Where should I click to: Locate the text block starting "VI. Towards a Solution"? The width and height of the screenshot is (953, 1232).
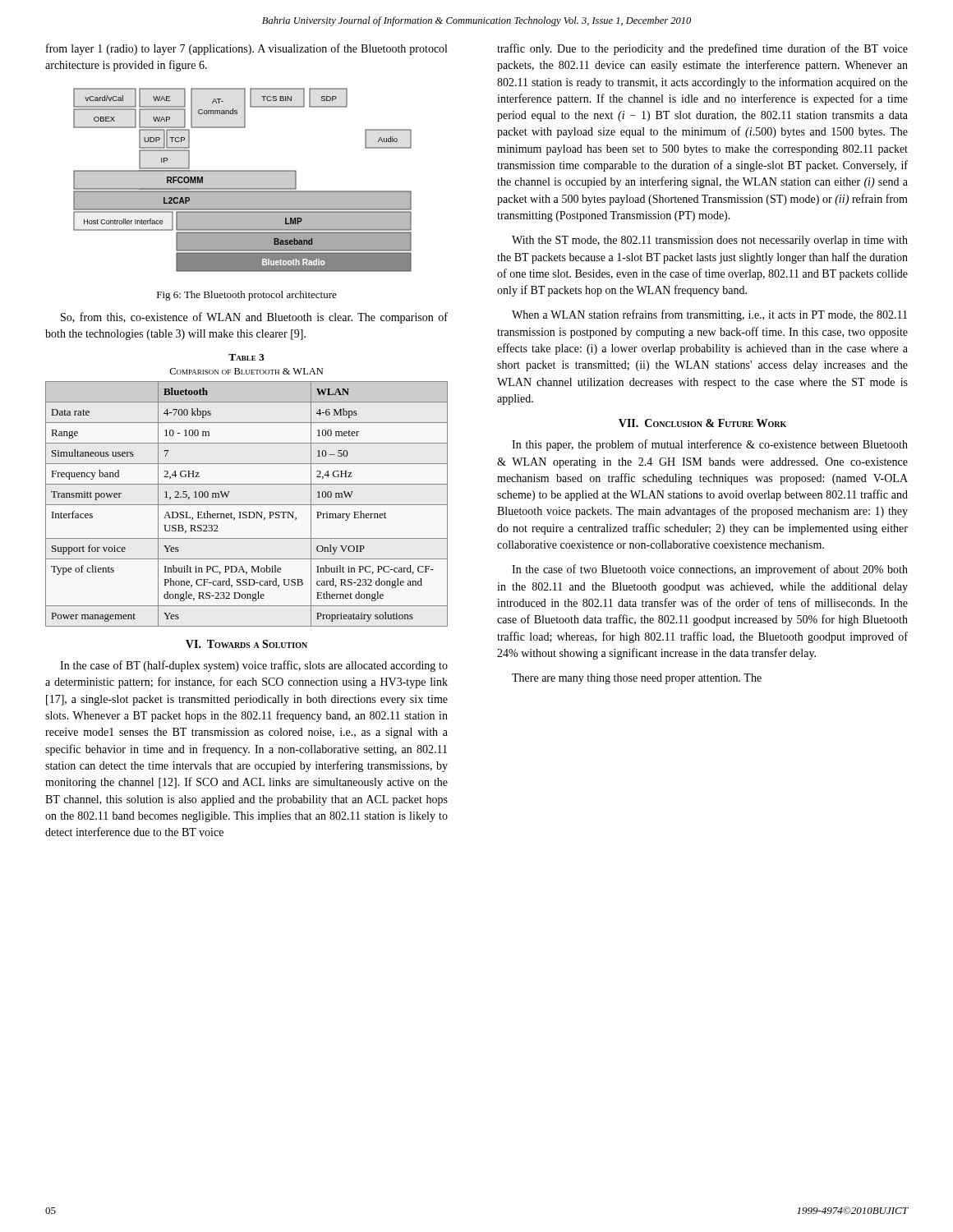(246, 644)
